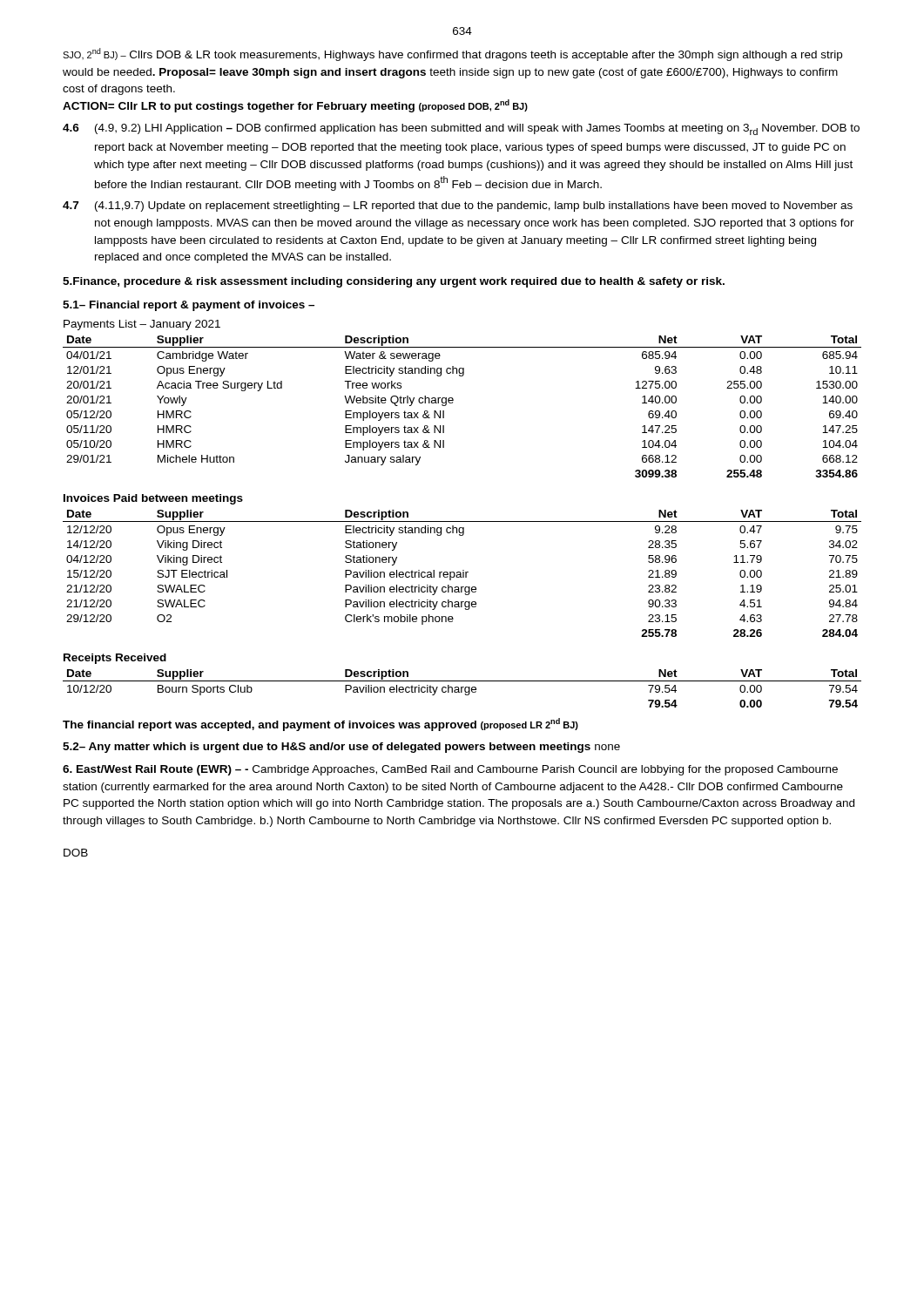The height and width of the screenshot is (1307, 924).
Task: Locate the region starting "5.1– Financial report & payment of invoices"
Action: 189,305
